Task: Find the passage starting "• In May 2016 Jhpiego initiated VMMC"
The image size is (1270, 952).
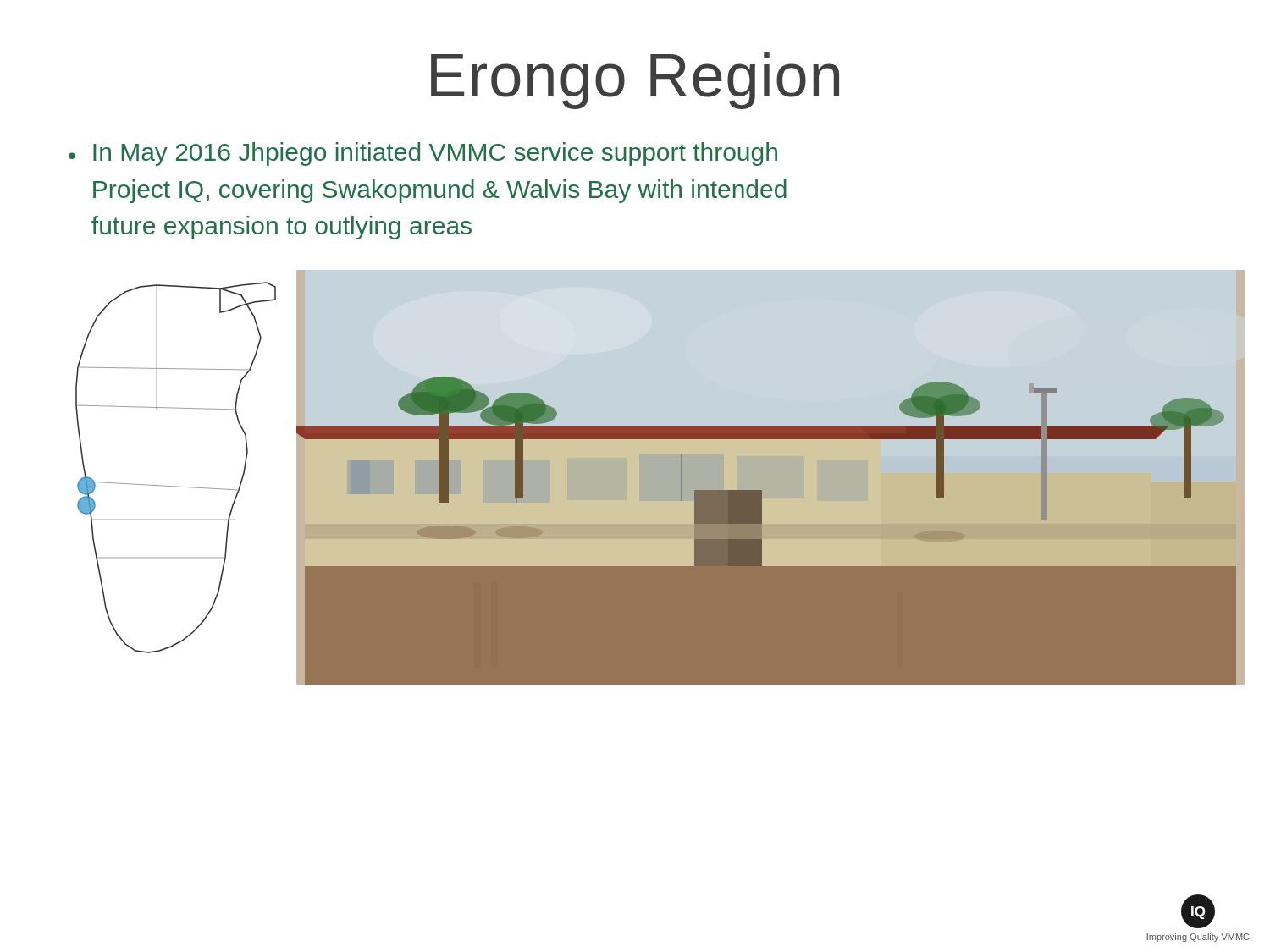Action: point(635,189)
